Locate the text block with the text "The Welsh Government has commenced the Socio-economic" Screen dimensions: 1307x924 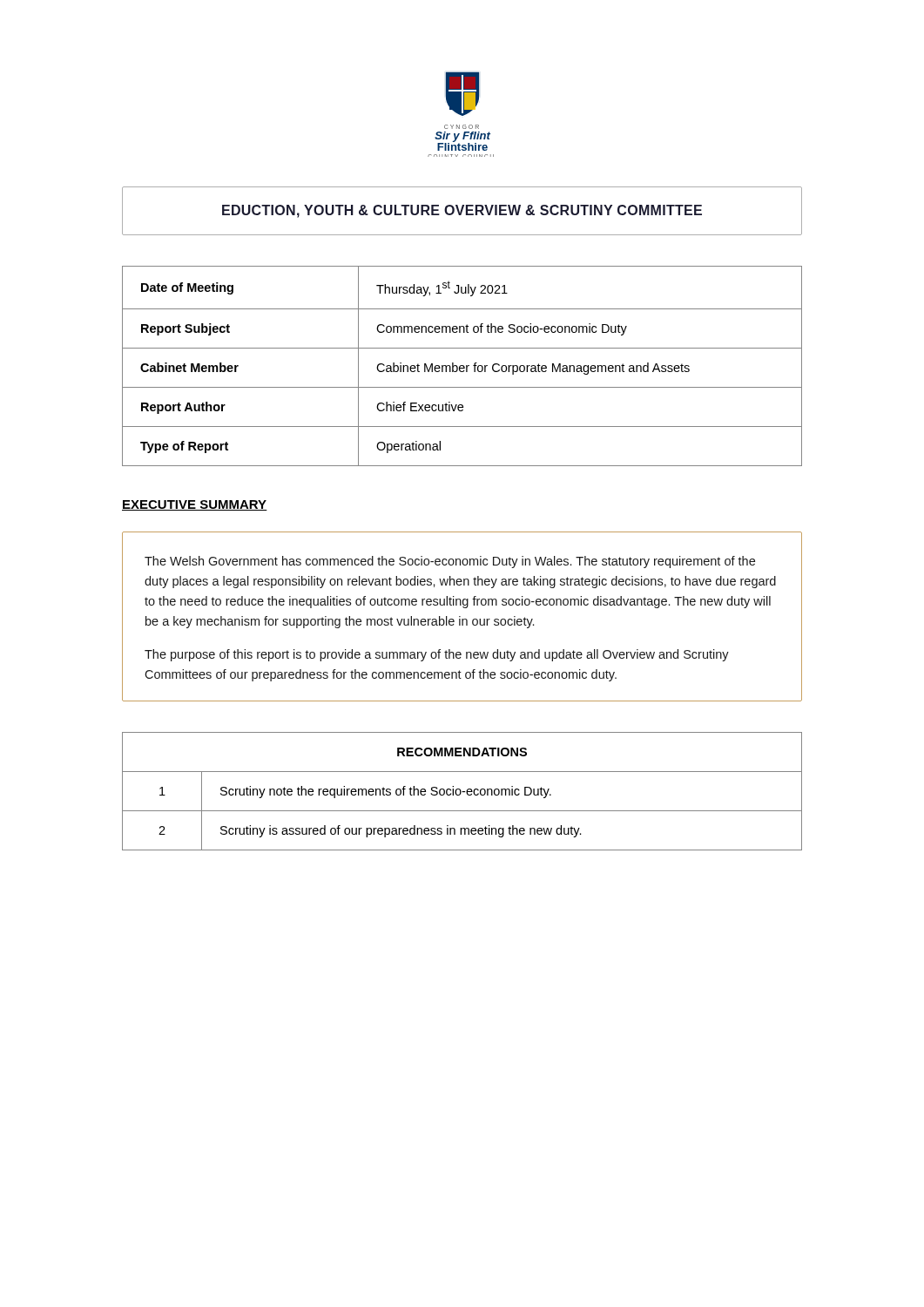point(462,618)
